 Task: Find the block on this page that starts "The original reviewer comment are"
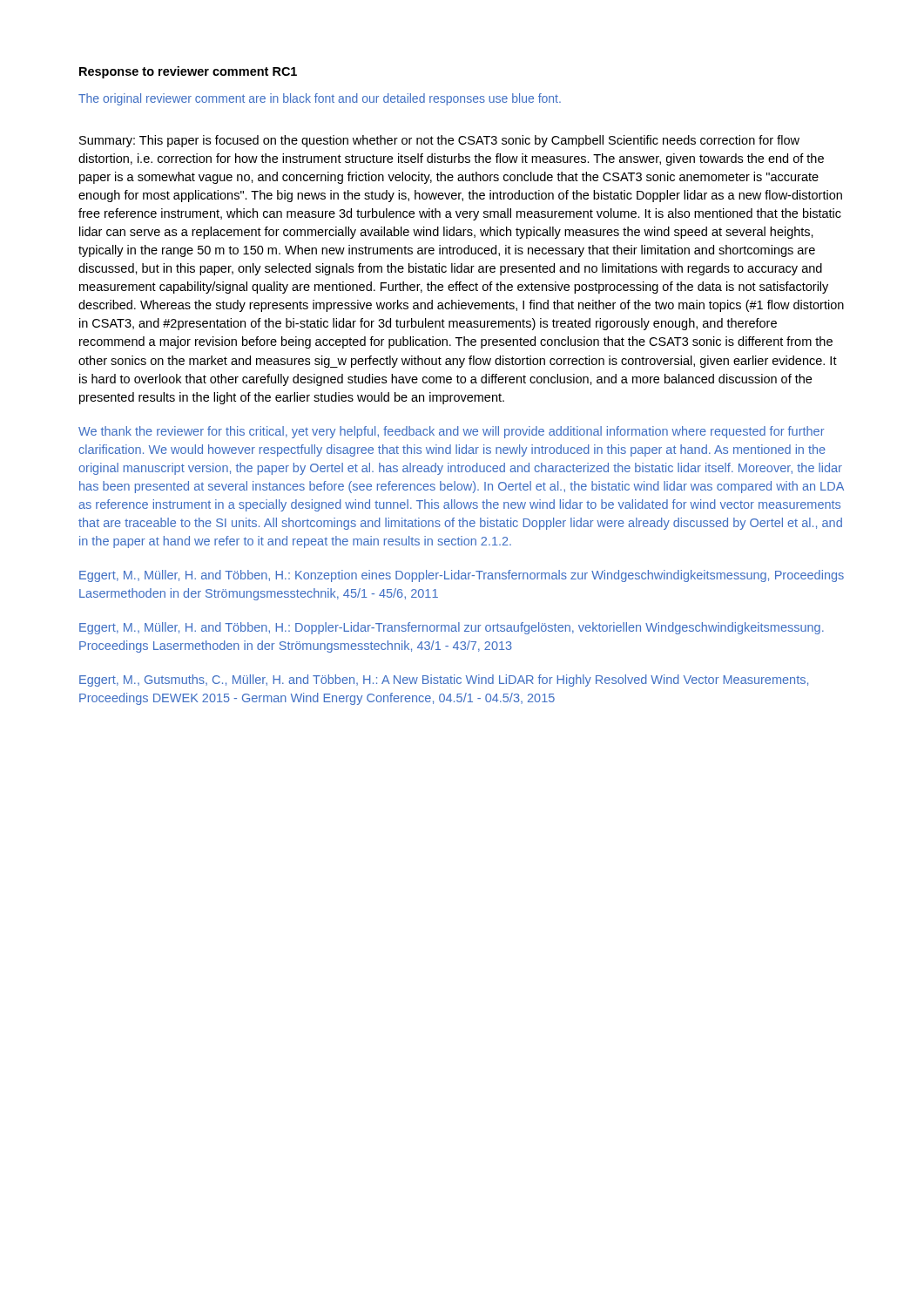(320, 98)
